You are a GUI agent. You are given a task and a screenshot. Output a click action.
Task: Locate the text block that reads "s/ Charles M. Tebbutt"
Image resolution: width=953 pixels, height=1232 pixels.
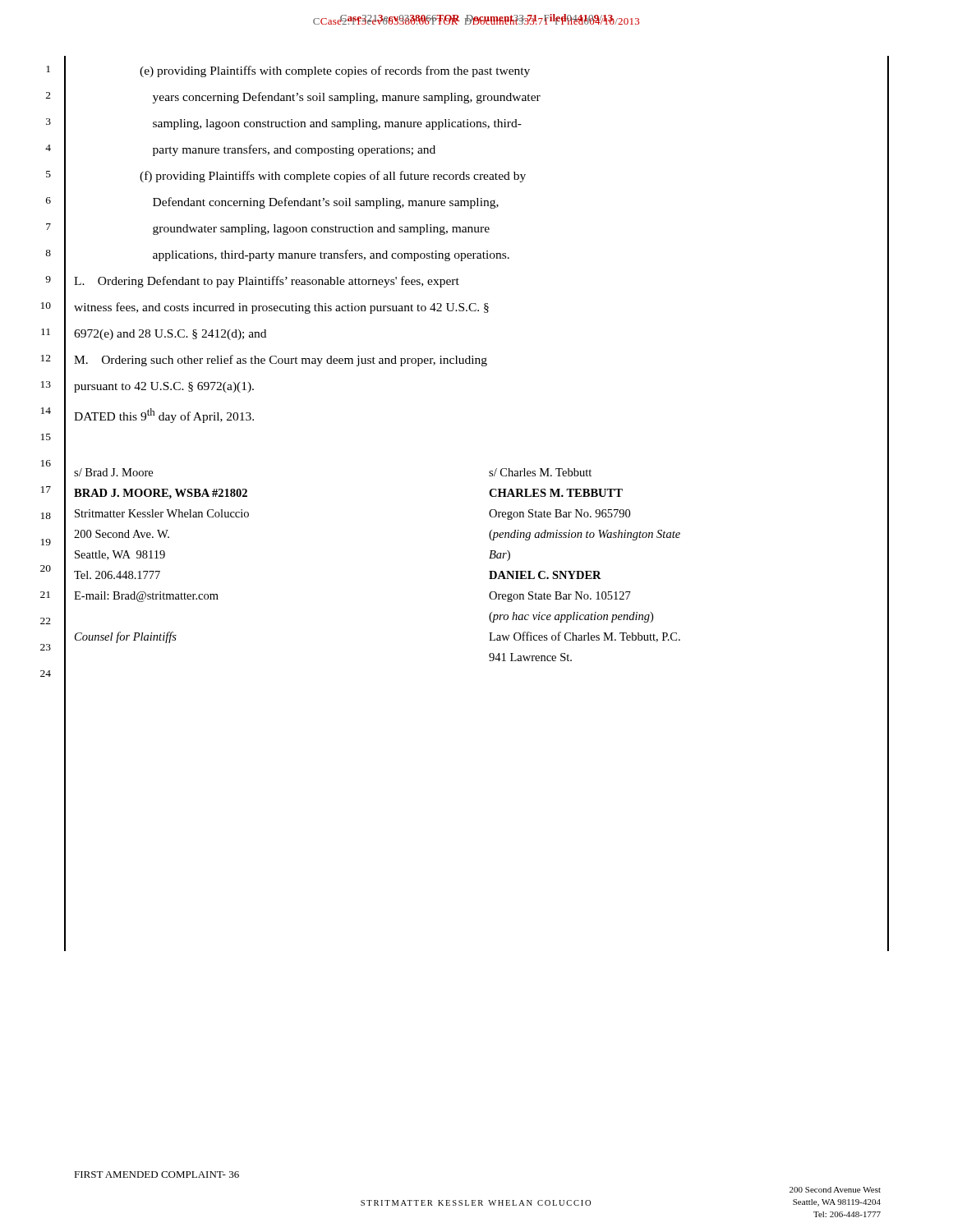pos(585,565)
